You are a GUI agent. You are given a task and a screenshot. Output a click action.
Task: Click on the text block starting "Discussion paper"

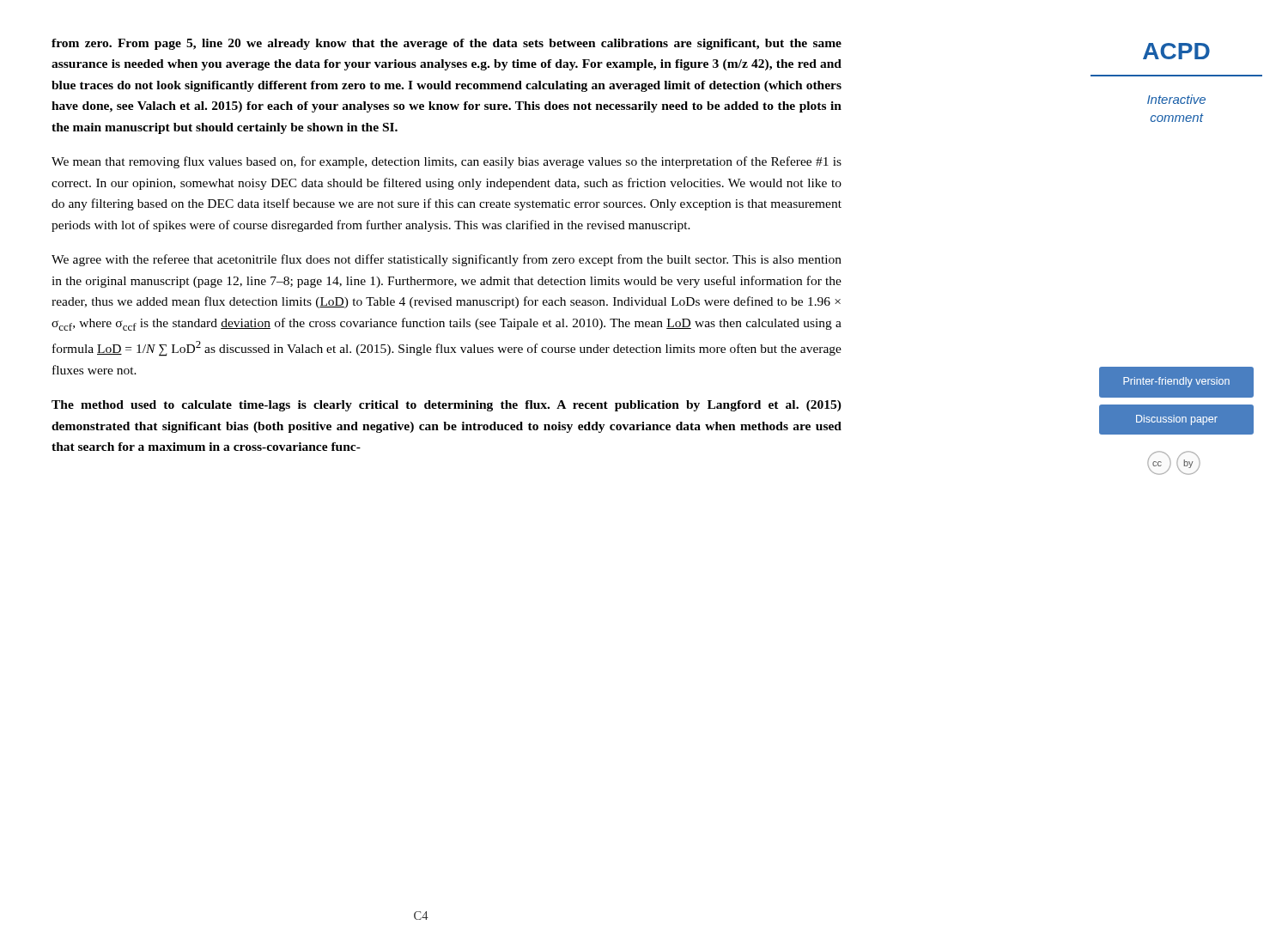click(1176, 419)
